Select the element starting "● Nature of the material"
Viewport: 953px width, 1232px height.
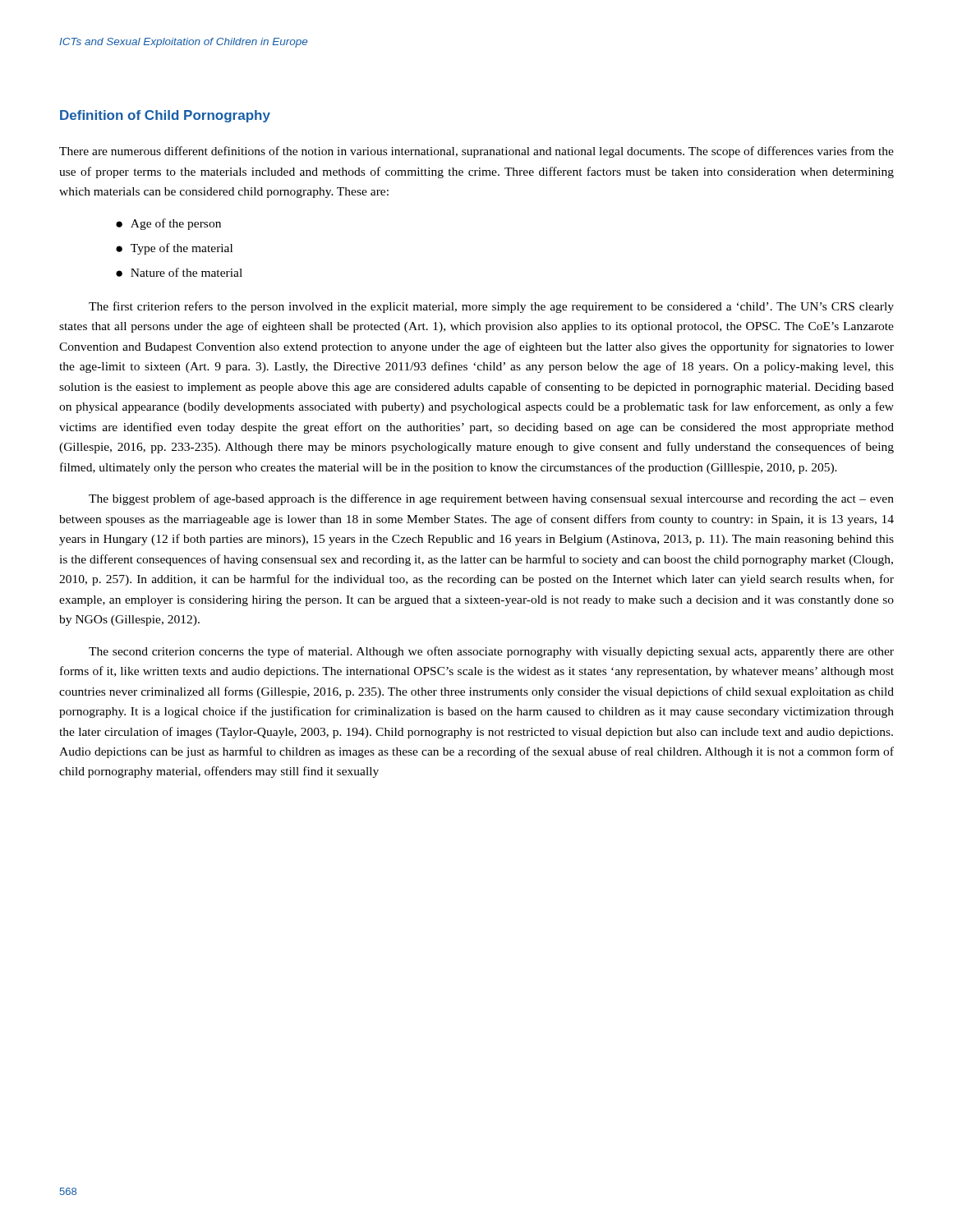tap(179, 274)
